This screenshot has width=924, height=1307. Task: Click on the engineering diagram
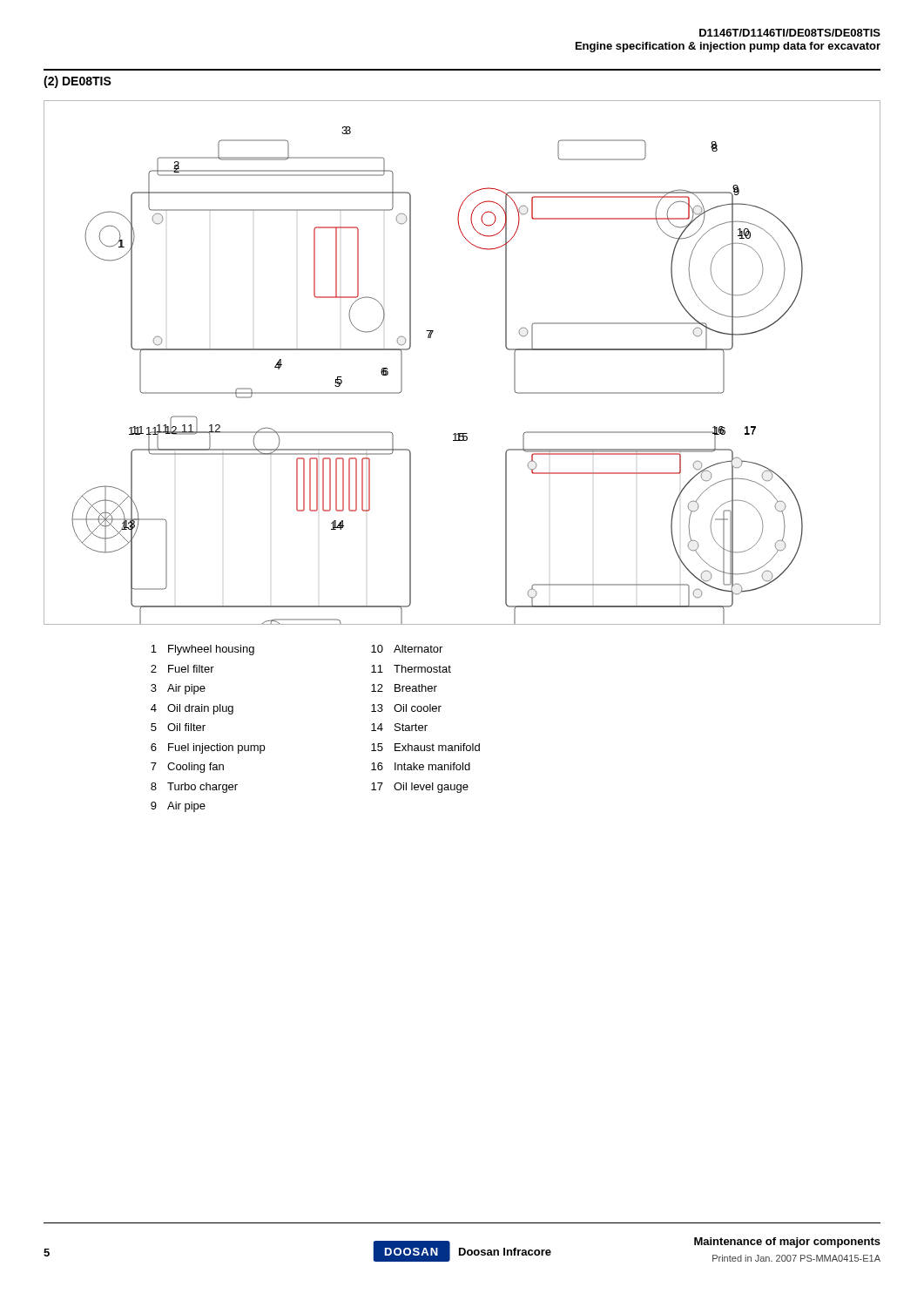[462, 362]
